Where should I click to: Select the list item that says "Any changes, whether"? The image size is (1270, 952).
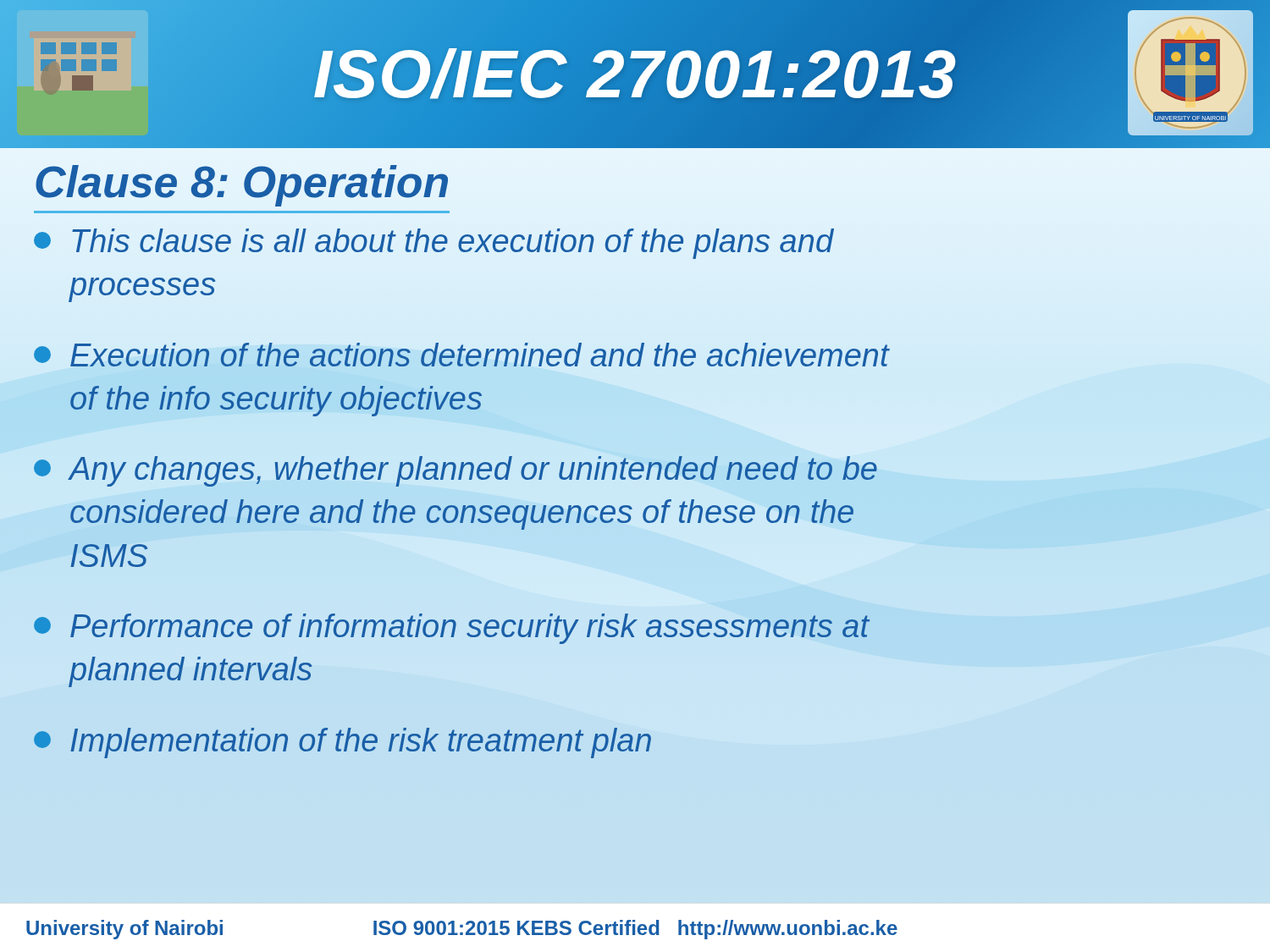[456, 513]
